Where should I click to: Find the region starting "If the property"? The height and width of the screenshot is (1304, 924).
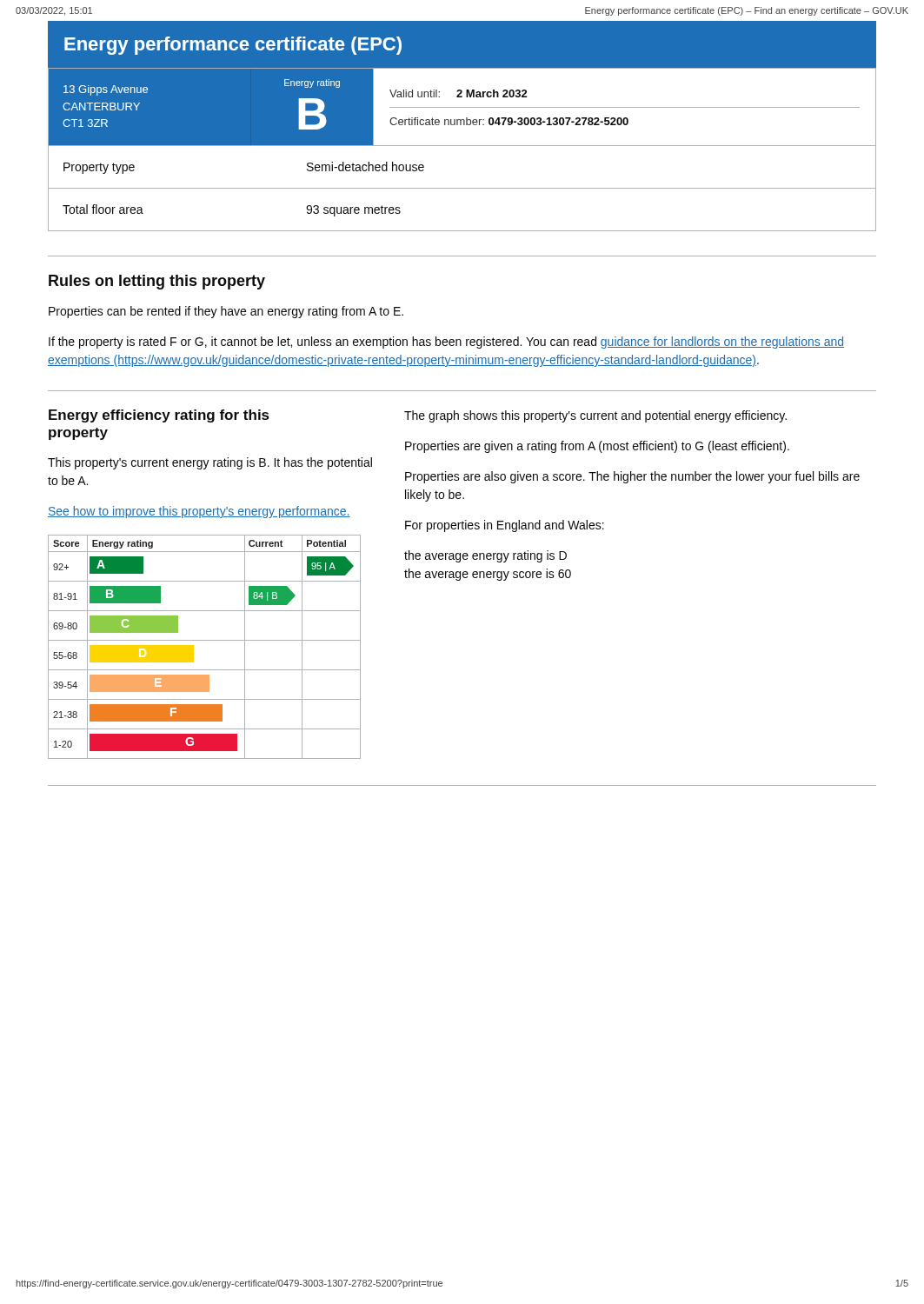446,351
